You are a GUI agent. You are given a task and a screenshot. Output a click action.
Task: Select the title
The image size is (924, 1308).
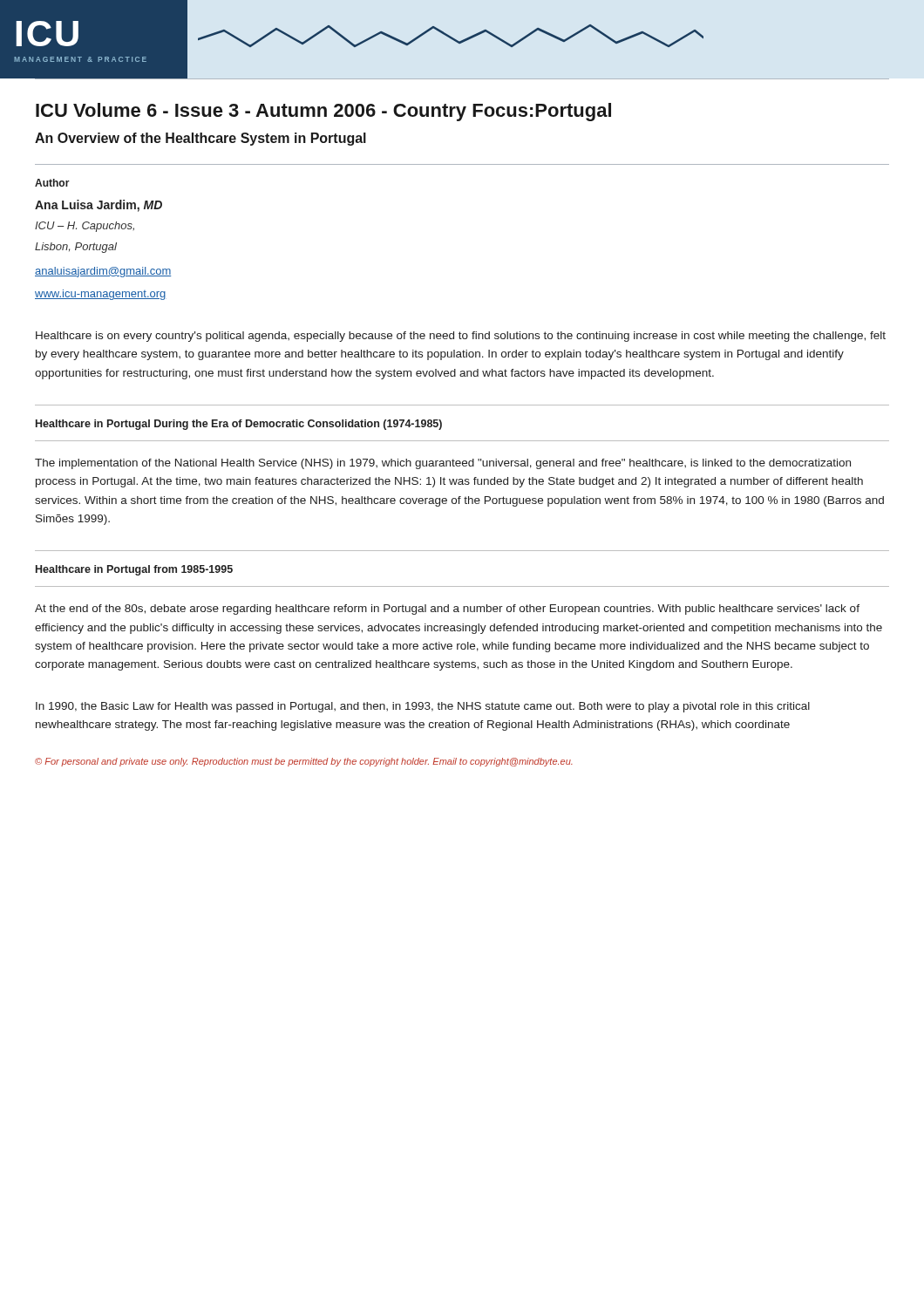click(x=462, y=111)
